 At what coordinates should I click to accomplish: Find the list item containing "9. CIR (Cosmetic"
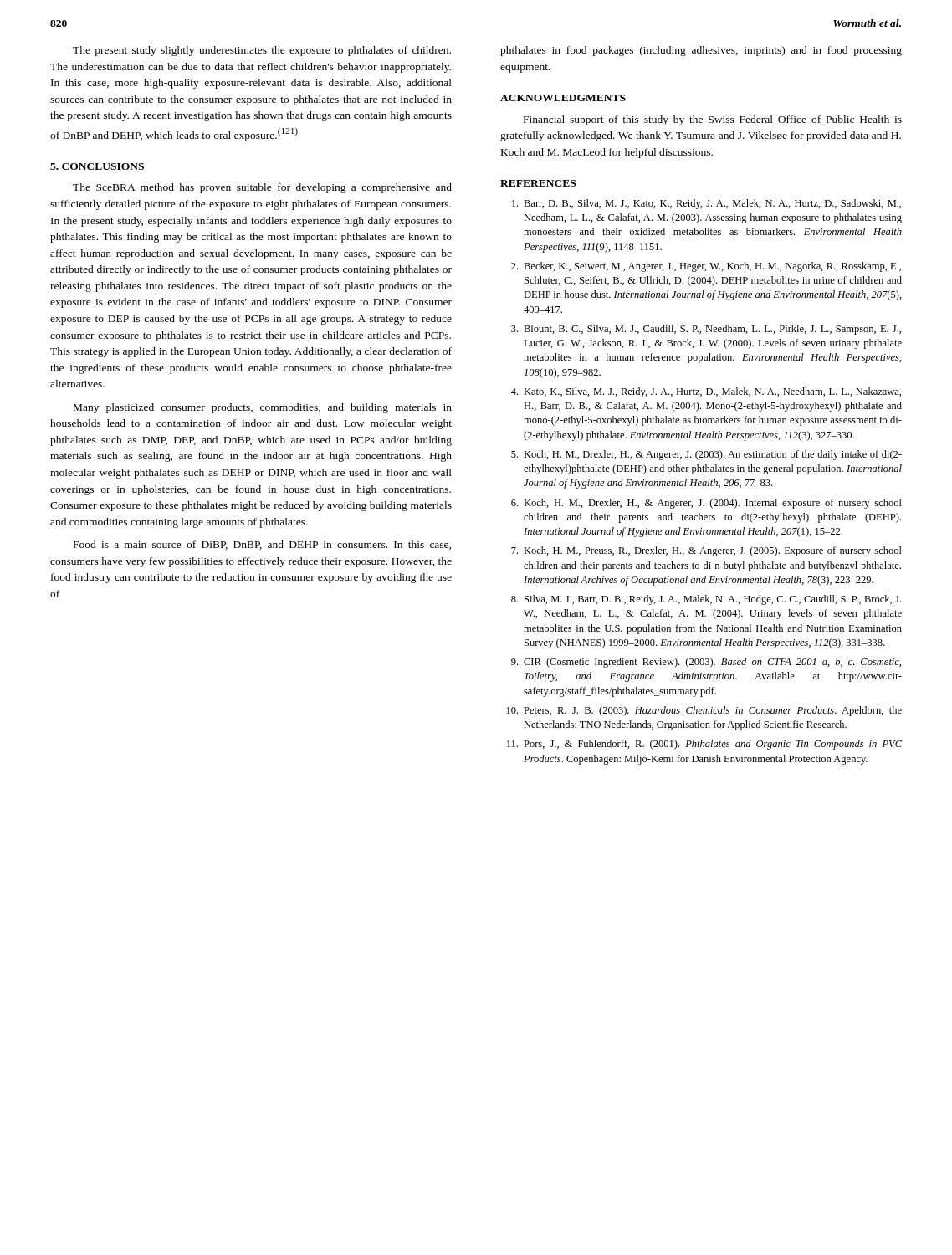tap(701, 677)
